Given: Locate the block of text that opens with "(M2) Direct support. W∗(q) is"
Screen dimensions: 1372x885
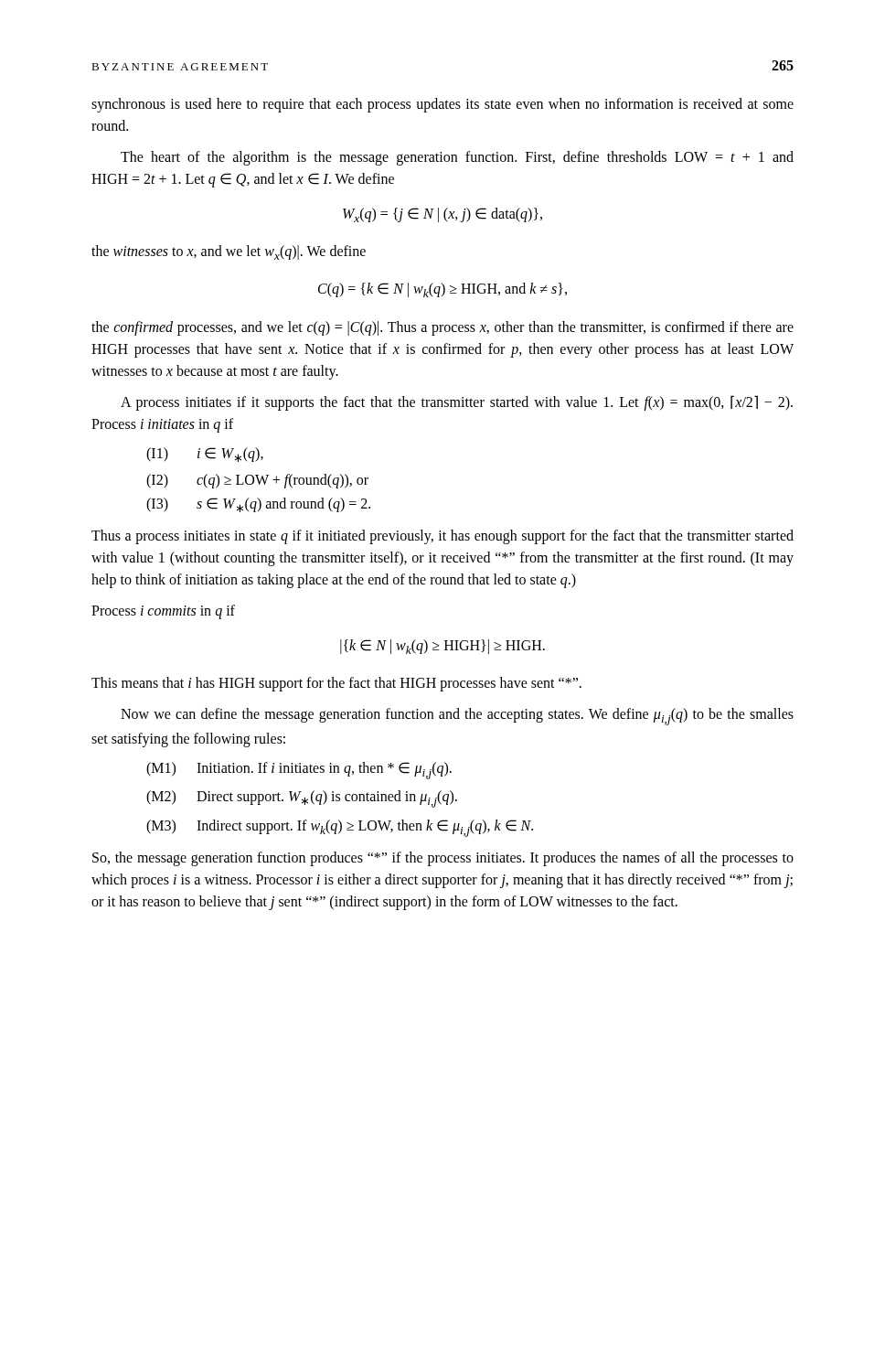Looking at the screenshot, I should [302, 798].
